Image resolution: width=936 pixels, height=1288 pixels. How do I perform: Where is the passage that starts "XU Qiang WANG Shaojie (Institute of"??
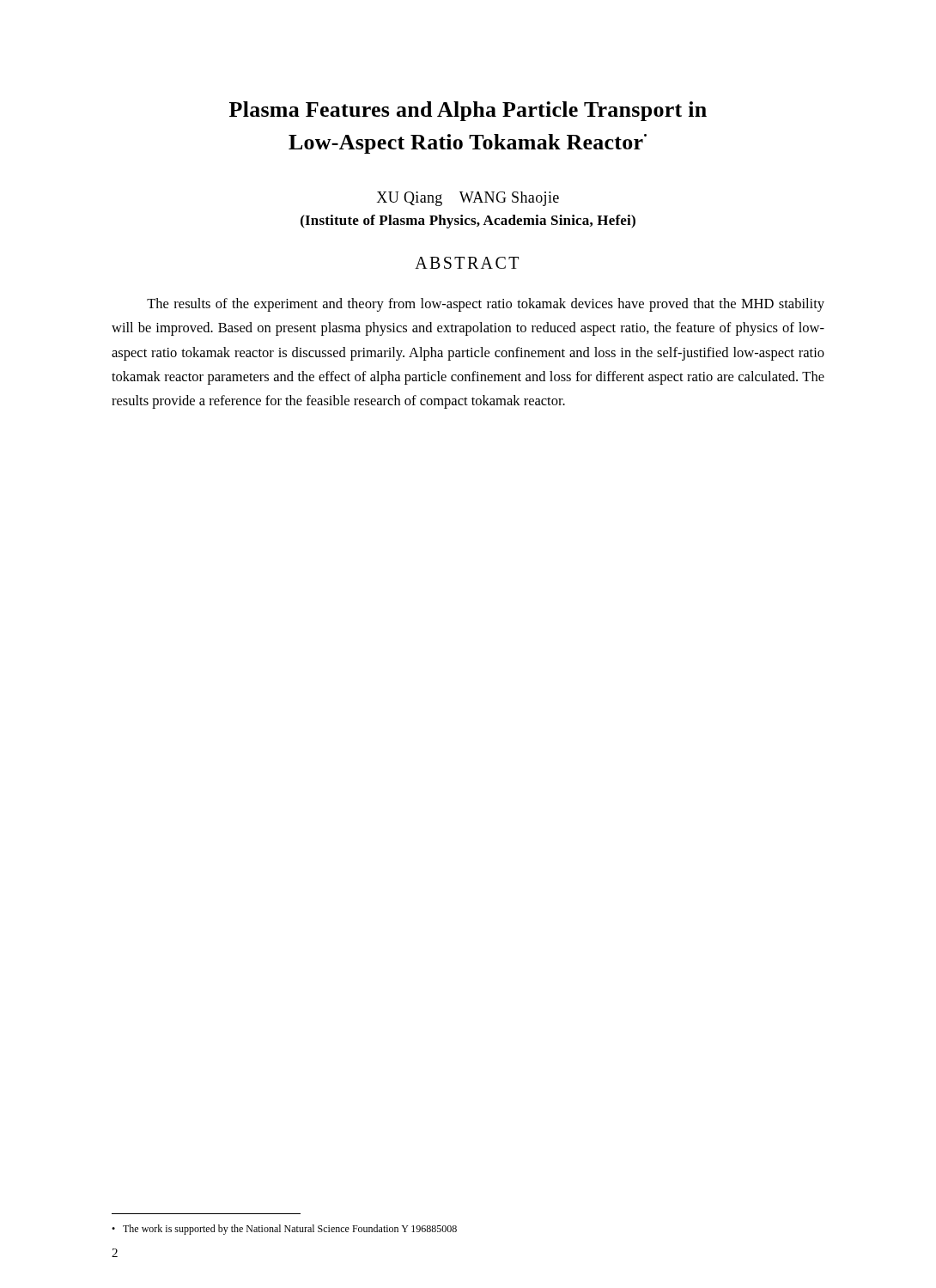[468, 209]
